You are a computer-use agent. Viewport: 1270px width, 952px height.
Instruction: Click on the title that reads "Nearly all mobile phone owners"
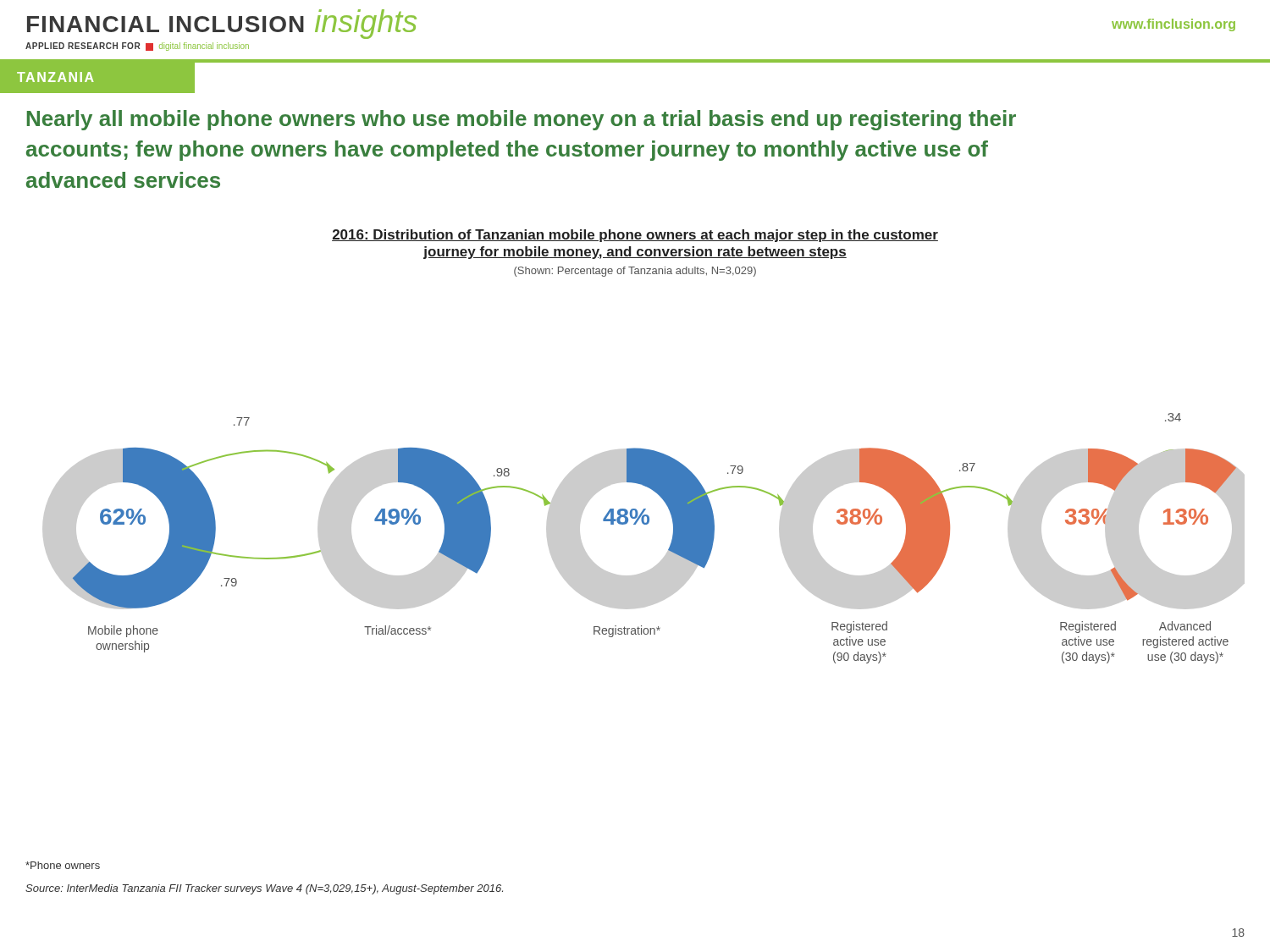pyautogui.click(x=521, y=149)
